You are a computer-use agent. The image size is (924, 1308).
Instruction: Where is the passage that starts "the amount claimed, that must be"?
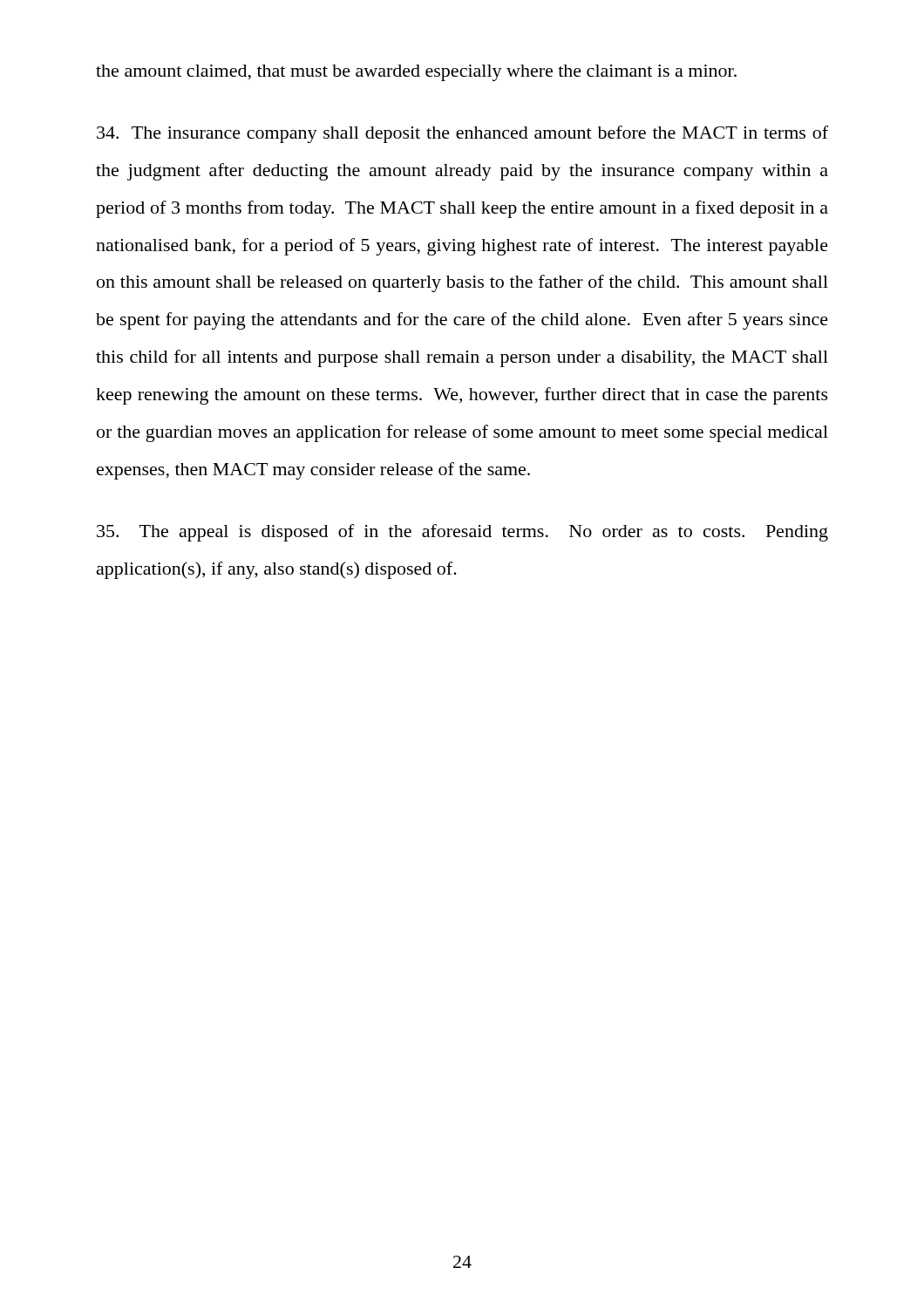point(417,70)
